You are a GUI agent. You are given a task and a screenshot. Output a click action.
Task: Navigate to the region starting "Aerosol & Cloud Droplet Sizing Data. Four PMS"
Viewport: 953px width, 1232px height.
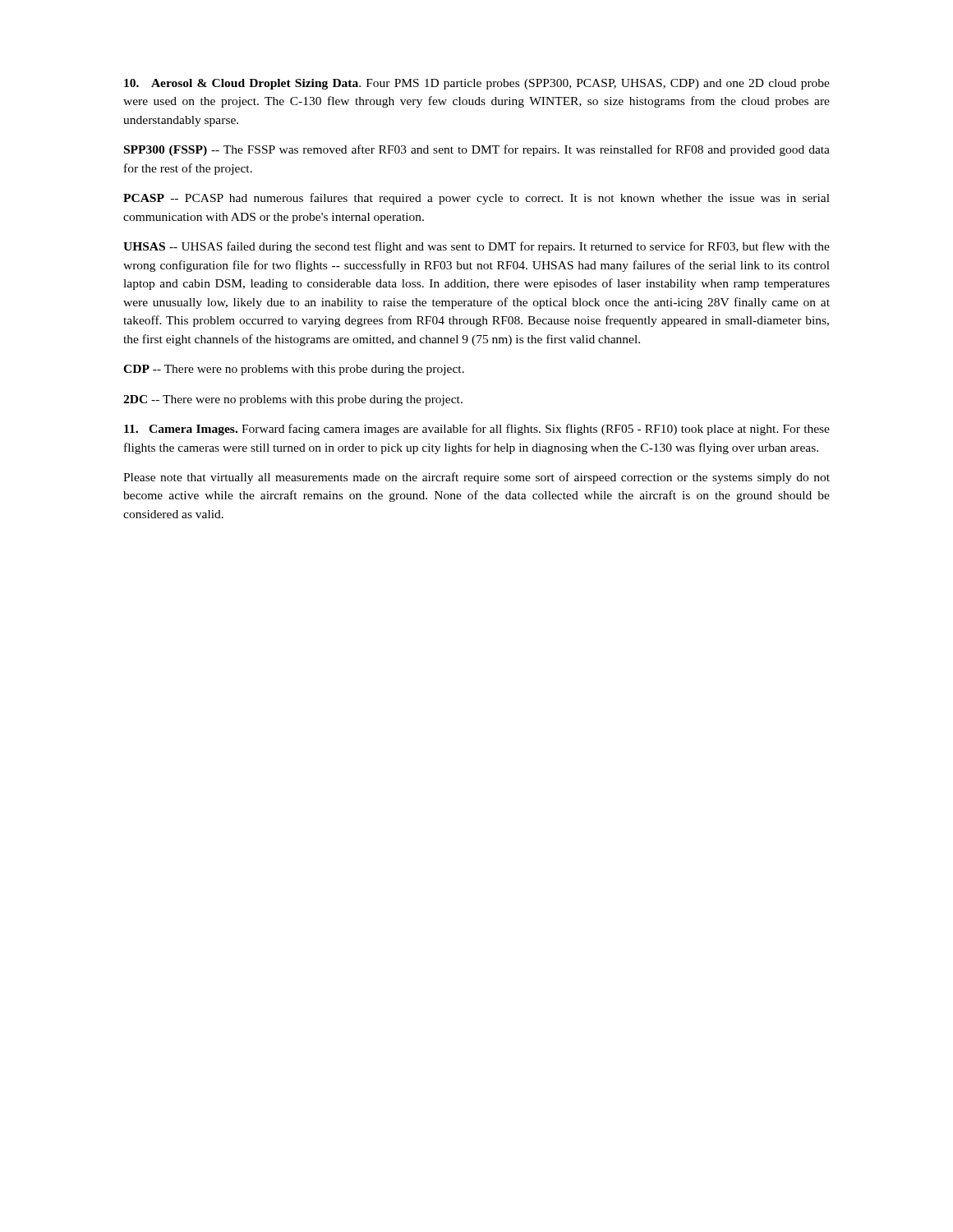tap(476, 101)
